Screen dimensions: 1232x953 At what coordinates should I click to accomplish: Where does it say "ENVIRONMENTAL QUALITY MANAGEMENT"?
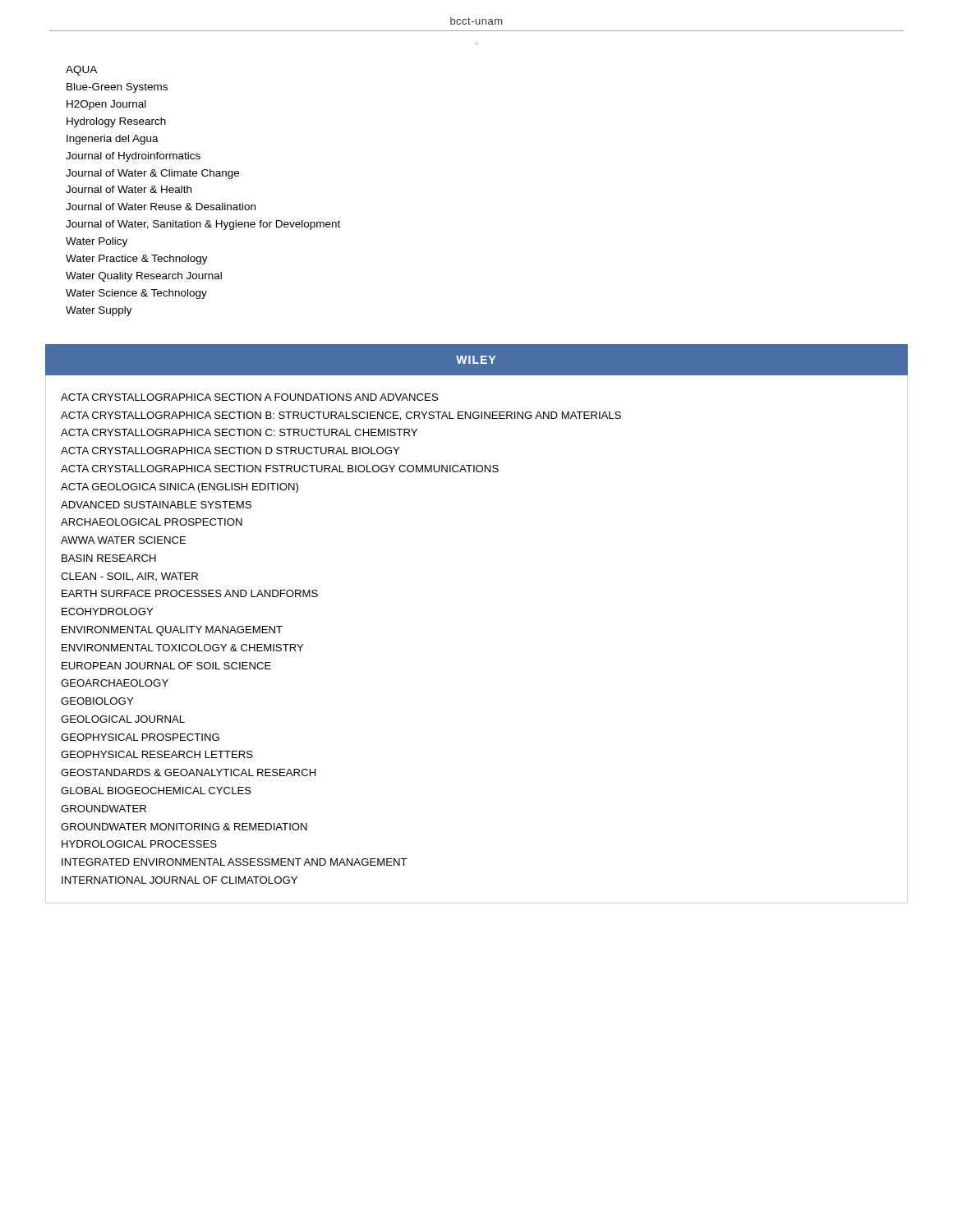pyautogui.click(x=172, y=630)
